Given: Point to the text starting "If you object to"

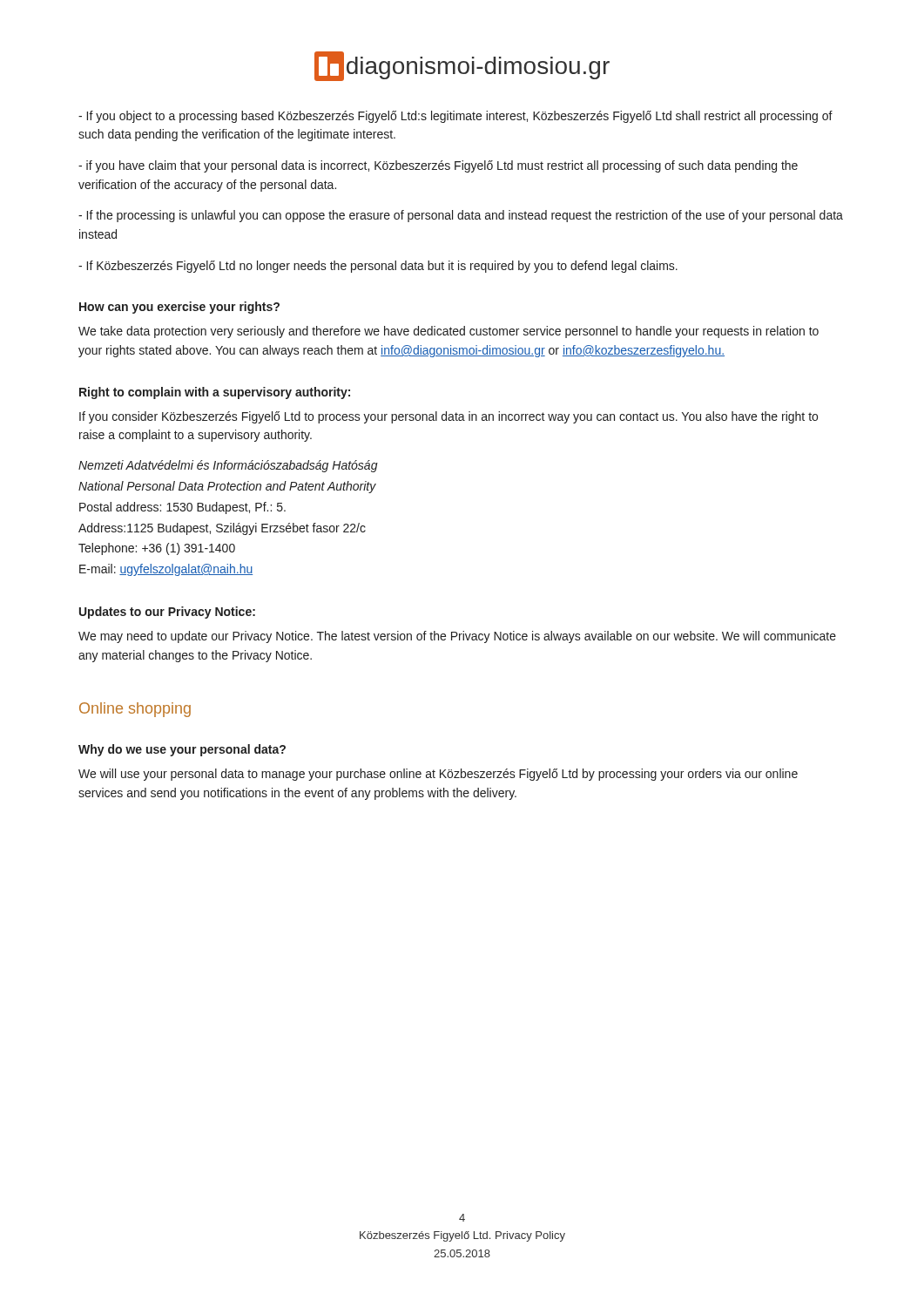Looking at the screenshot, I should tap(455, 125).
